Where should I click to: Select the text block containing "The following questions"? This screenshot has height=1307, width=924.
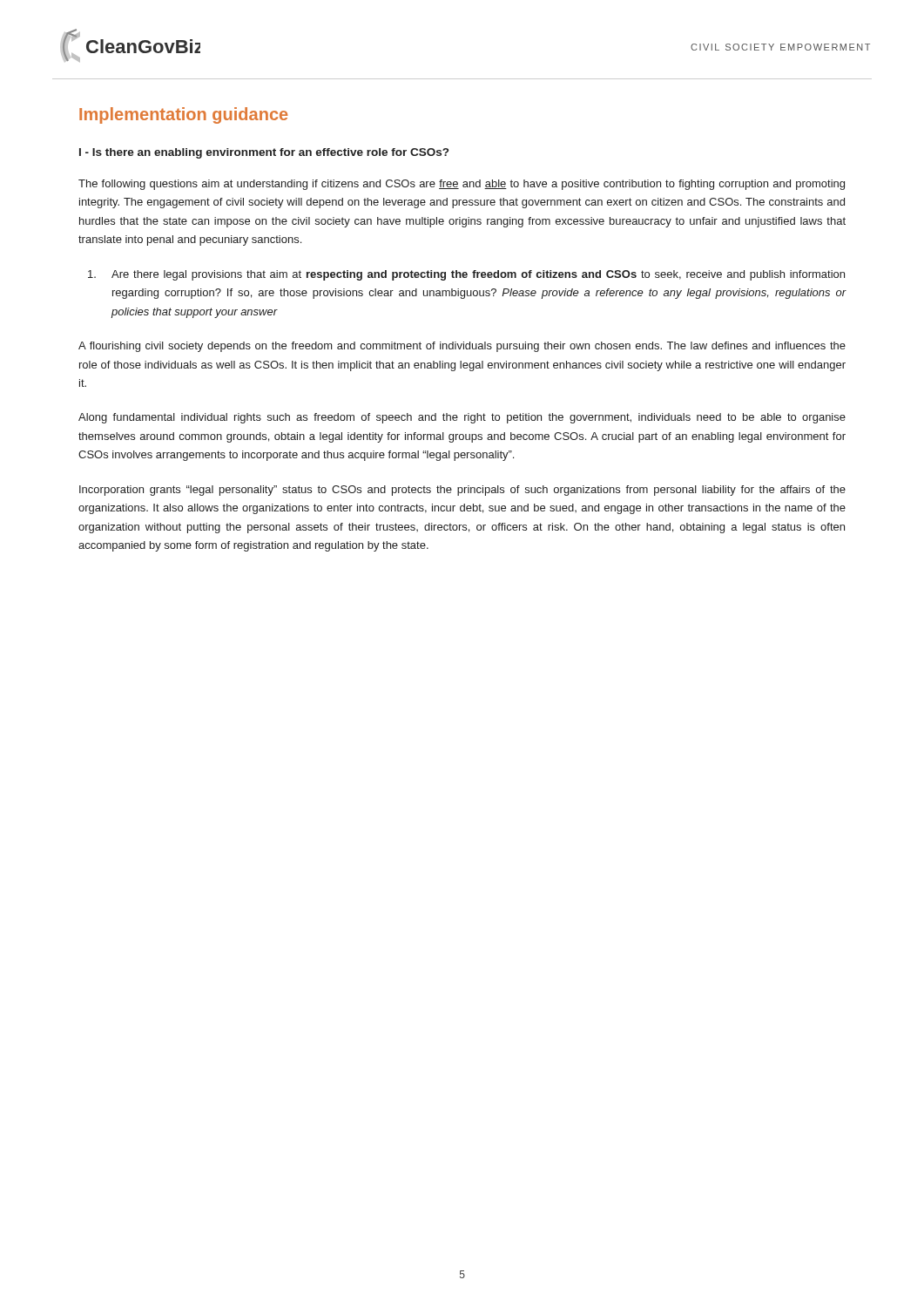click(462, 212)
